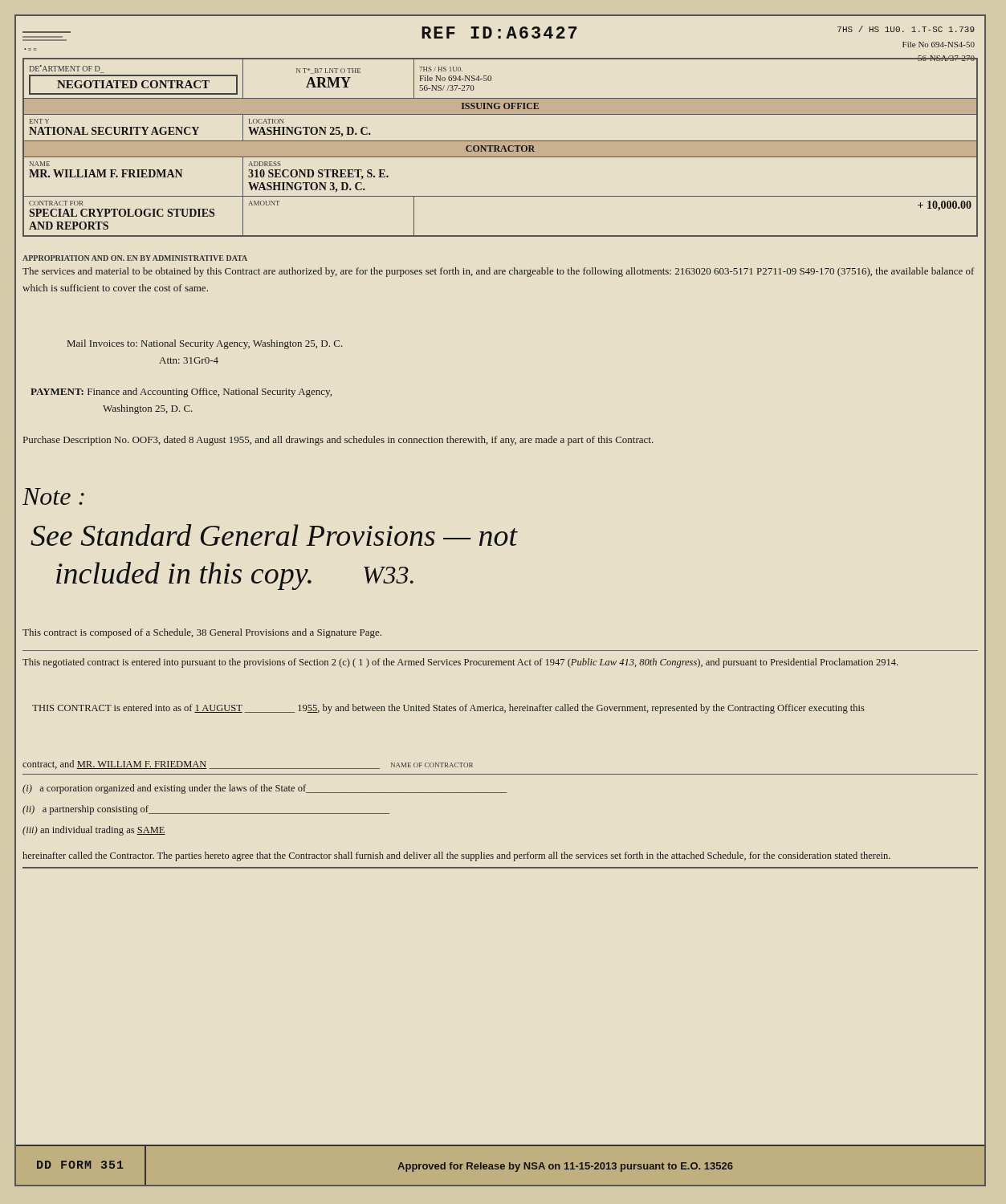This screenshot has height=1204, width=1006.
Task: Point to the block beginning "THIS CONTRACT is entered into"
Action: [x=443, y=708]
